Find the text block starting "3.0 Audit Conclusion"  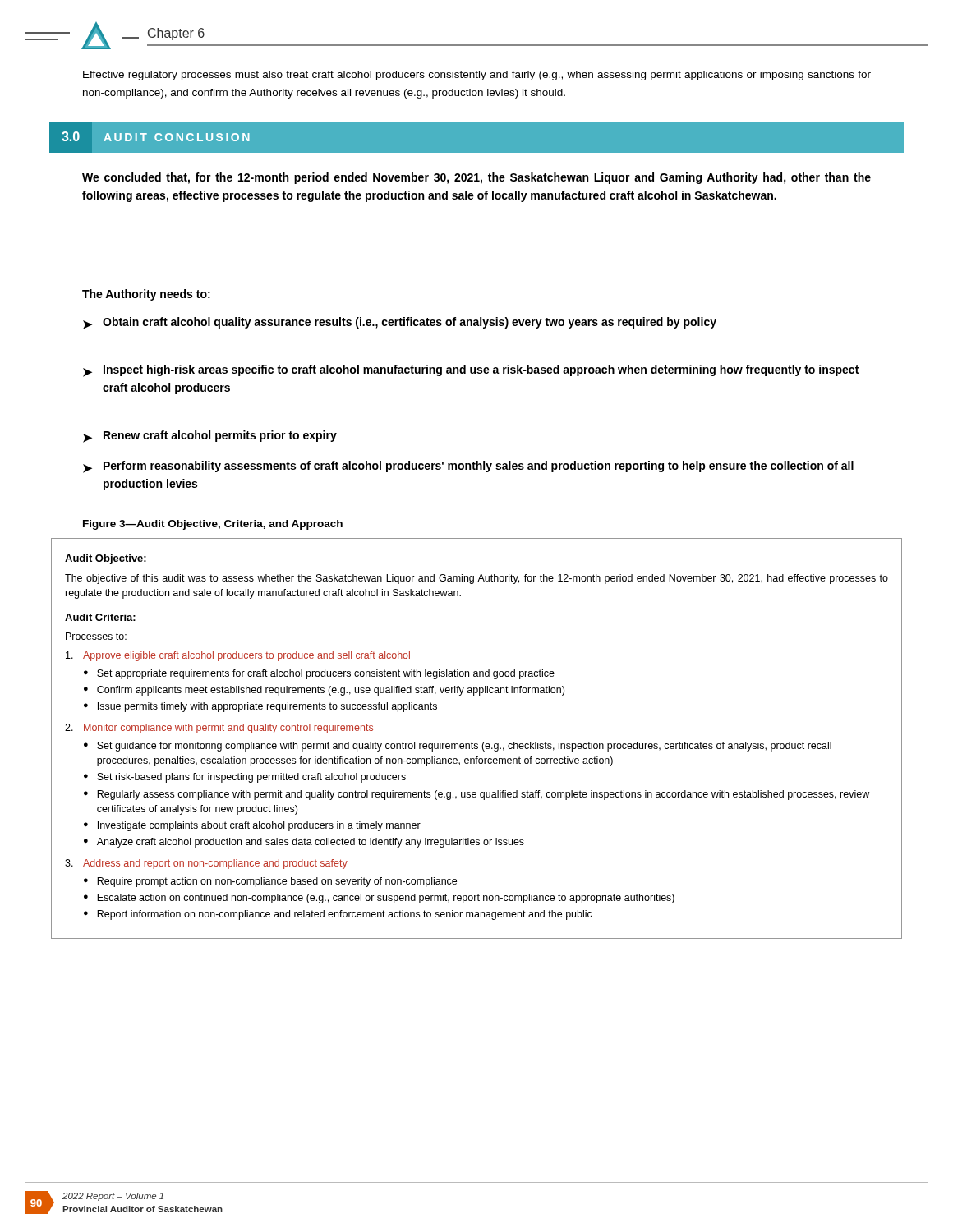click(x=151, y=137)
